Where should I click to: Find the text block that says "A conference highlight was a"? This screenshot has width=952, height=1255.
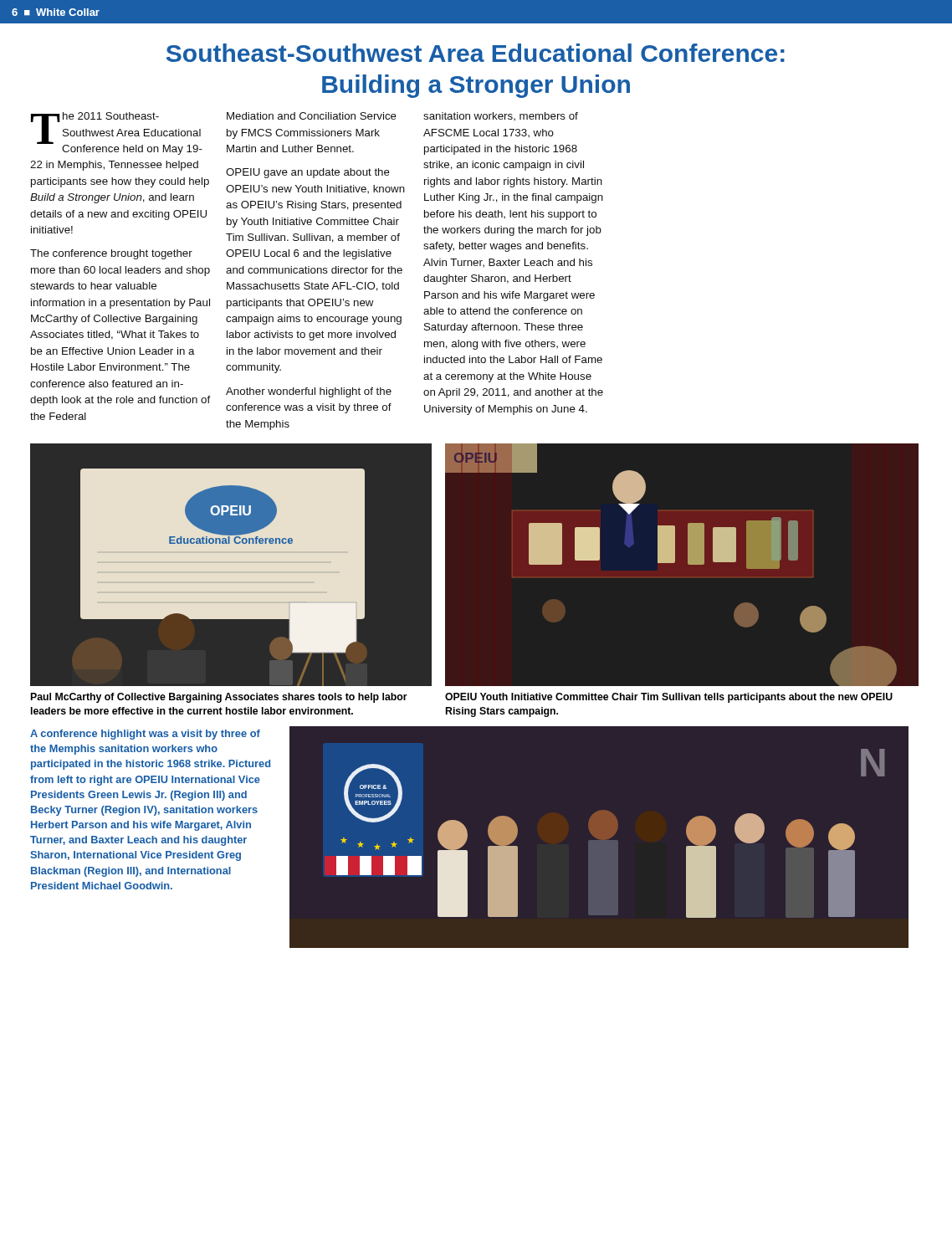[x=151, y=809]
